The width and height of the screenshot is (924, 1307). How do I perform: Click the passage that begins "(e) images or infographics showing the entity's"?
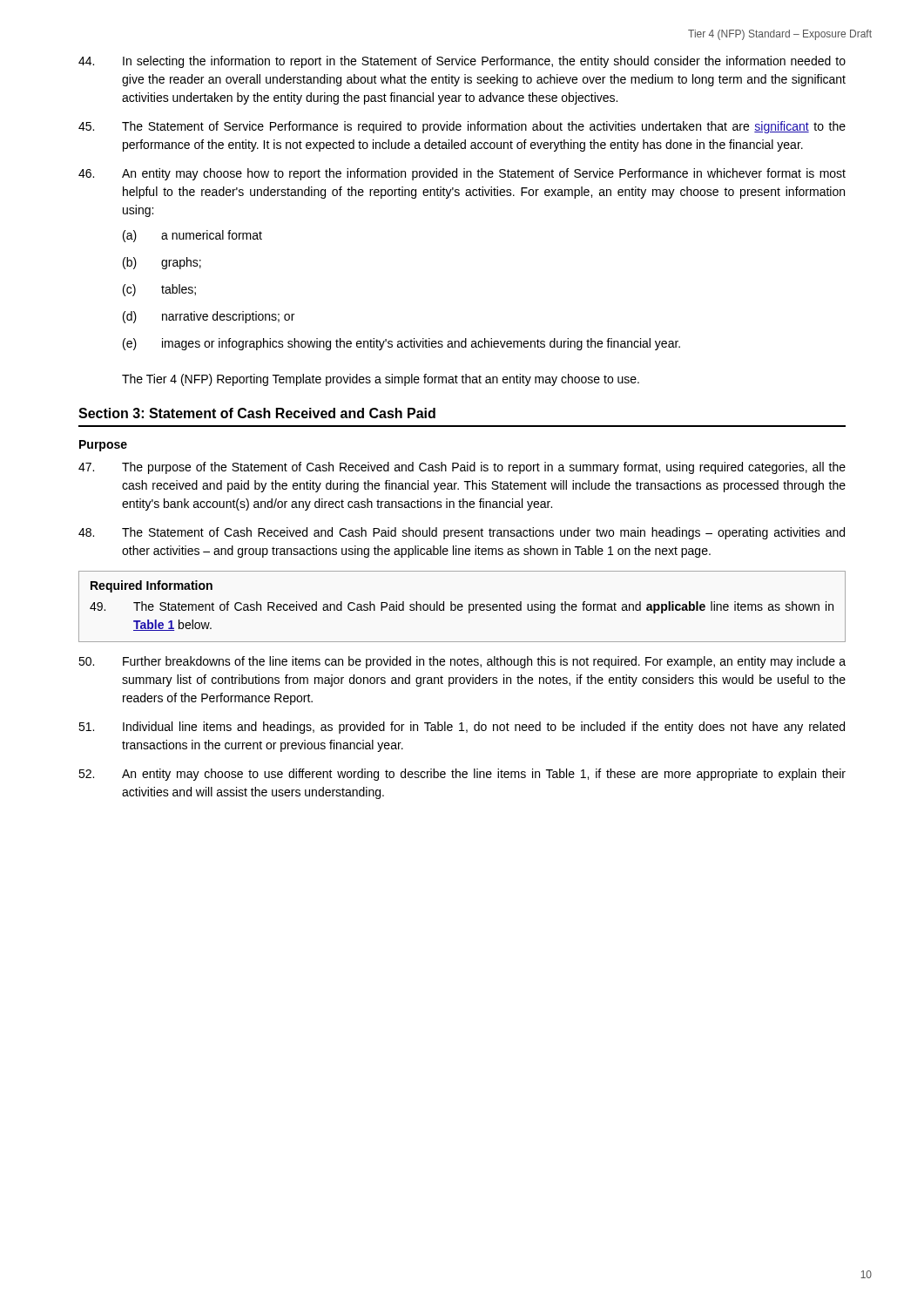484,344
